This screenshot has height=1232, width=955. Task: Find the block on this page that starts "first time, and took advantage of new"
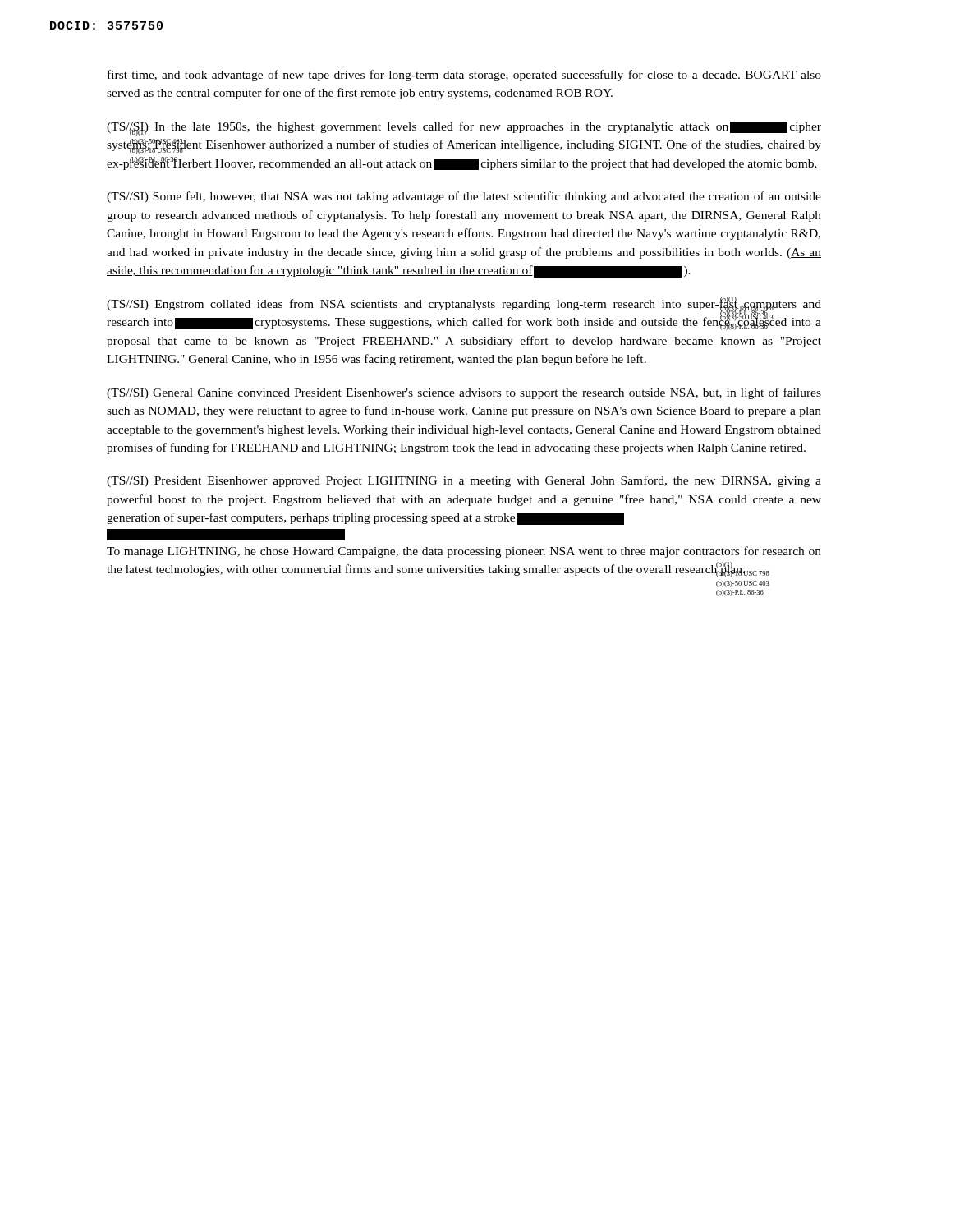464,84
